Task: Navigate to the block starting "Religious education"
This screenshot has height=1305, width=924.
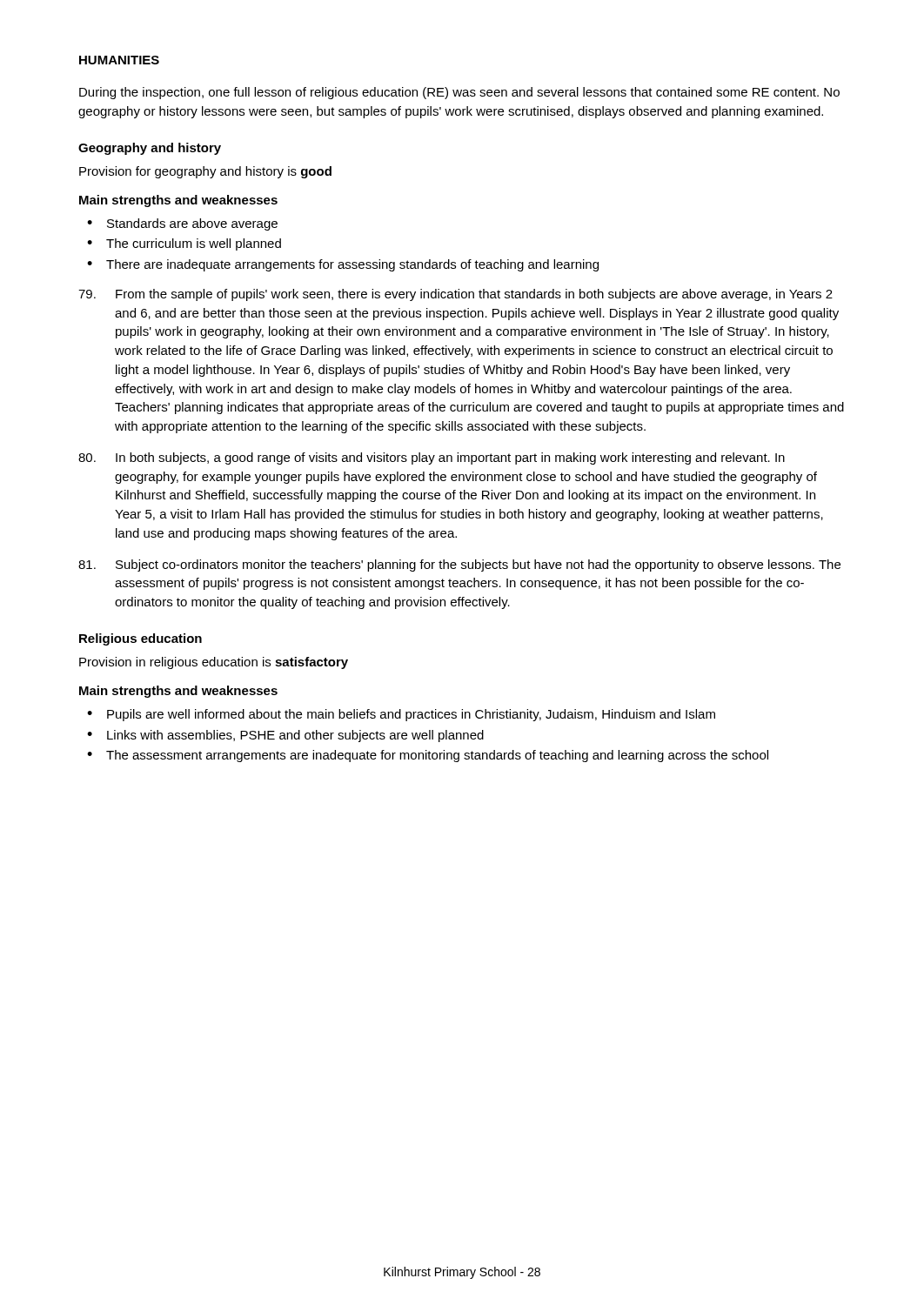Action: (140, 638)
